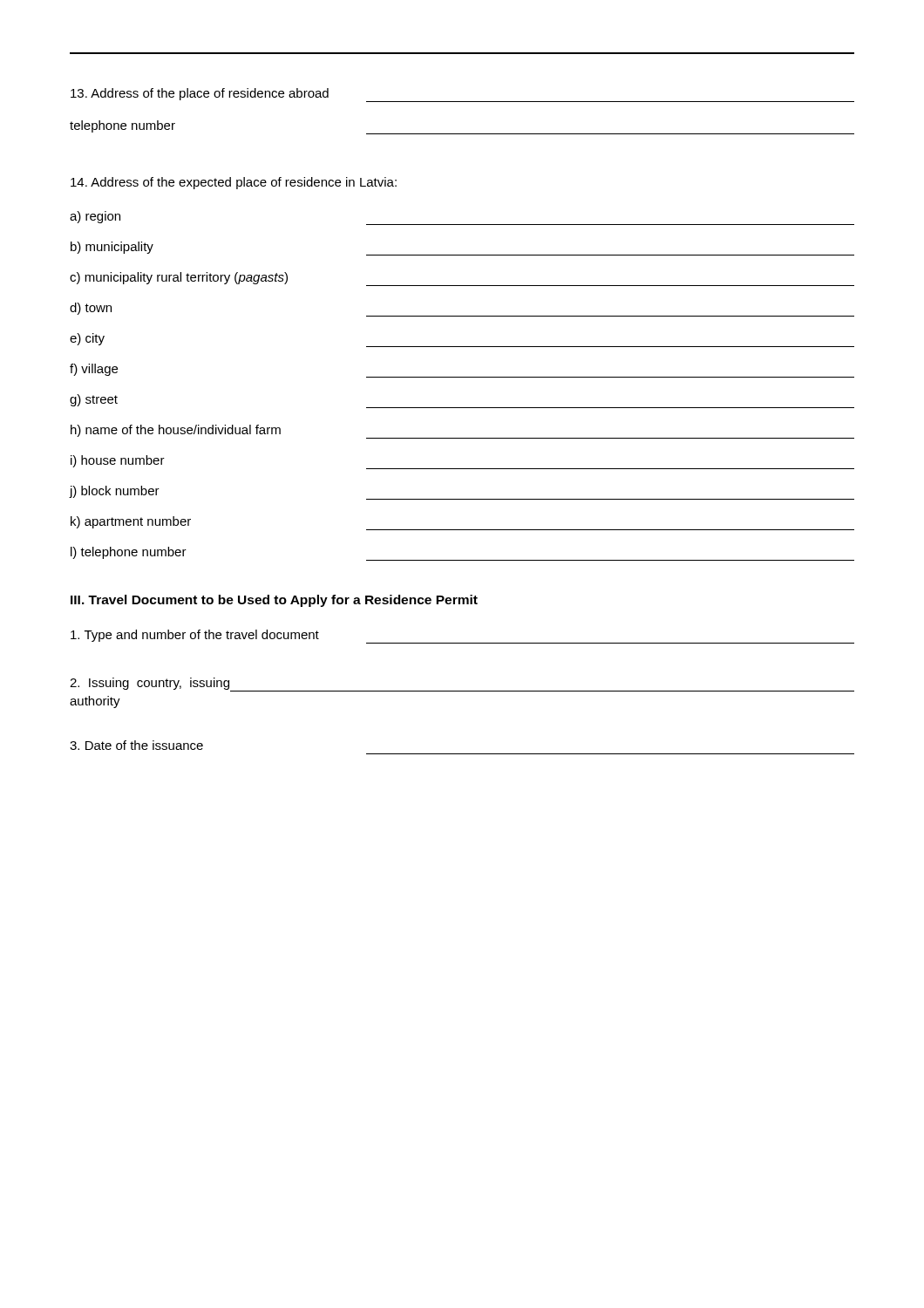Click on the element starting "e) city"
Image resolution: width=924 pixels, height=1308 pixels.
coord(462,339)
